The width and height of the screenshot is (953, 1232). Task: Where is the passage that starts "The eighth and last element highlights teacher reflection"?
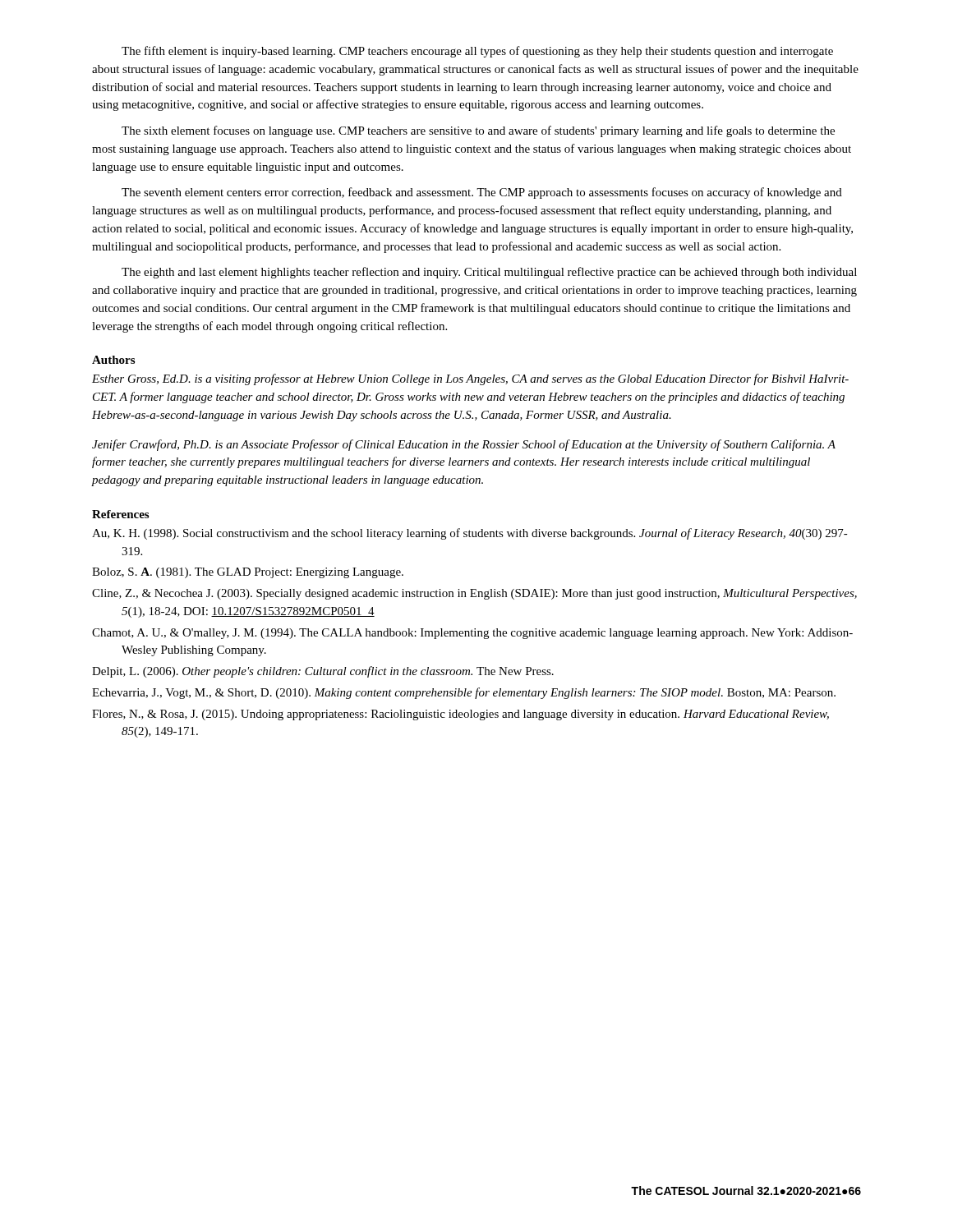pyautogui.click(x=475, y=299)
